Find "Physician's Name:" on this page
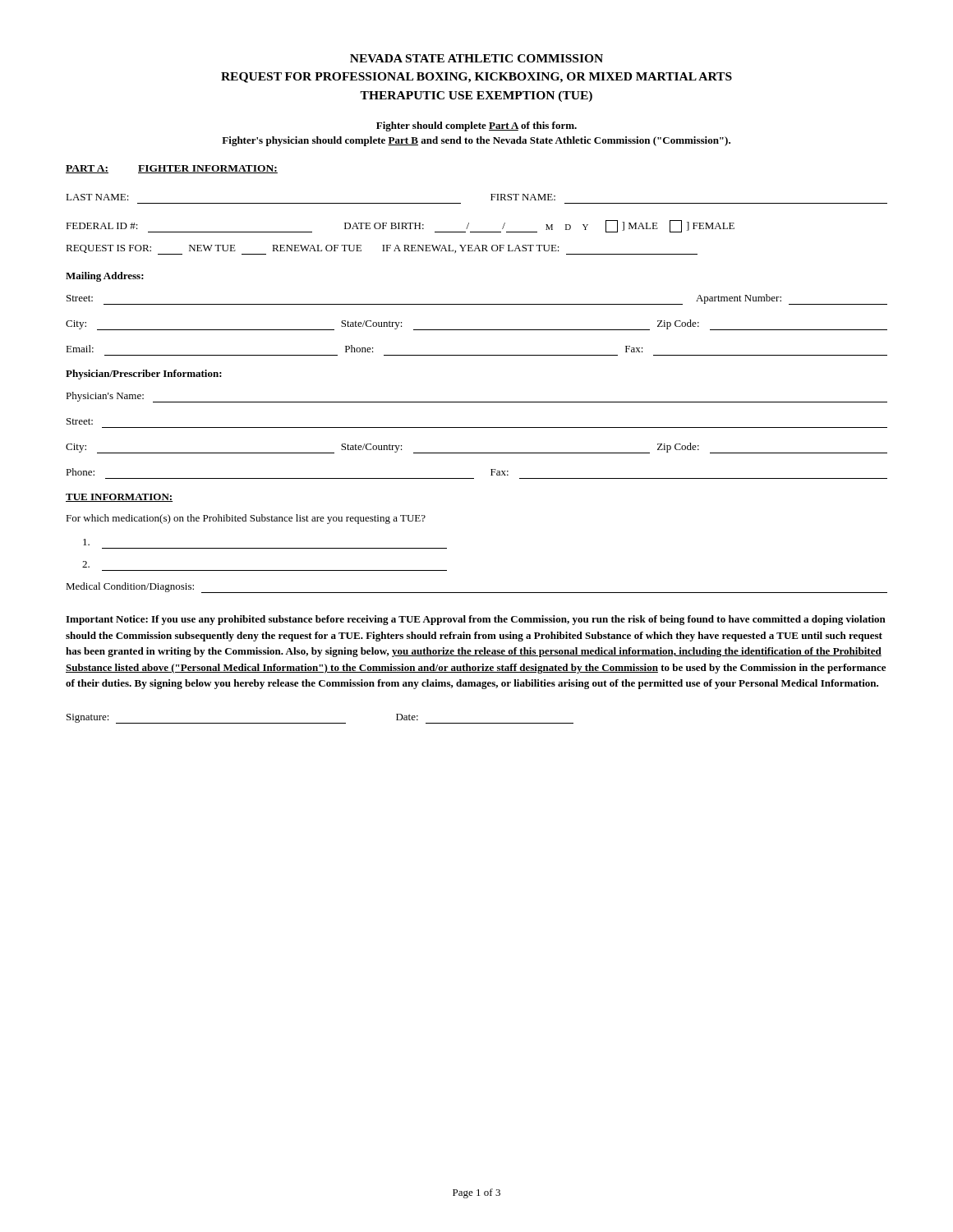 coord(476,396)
